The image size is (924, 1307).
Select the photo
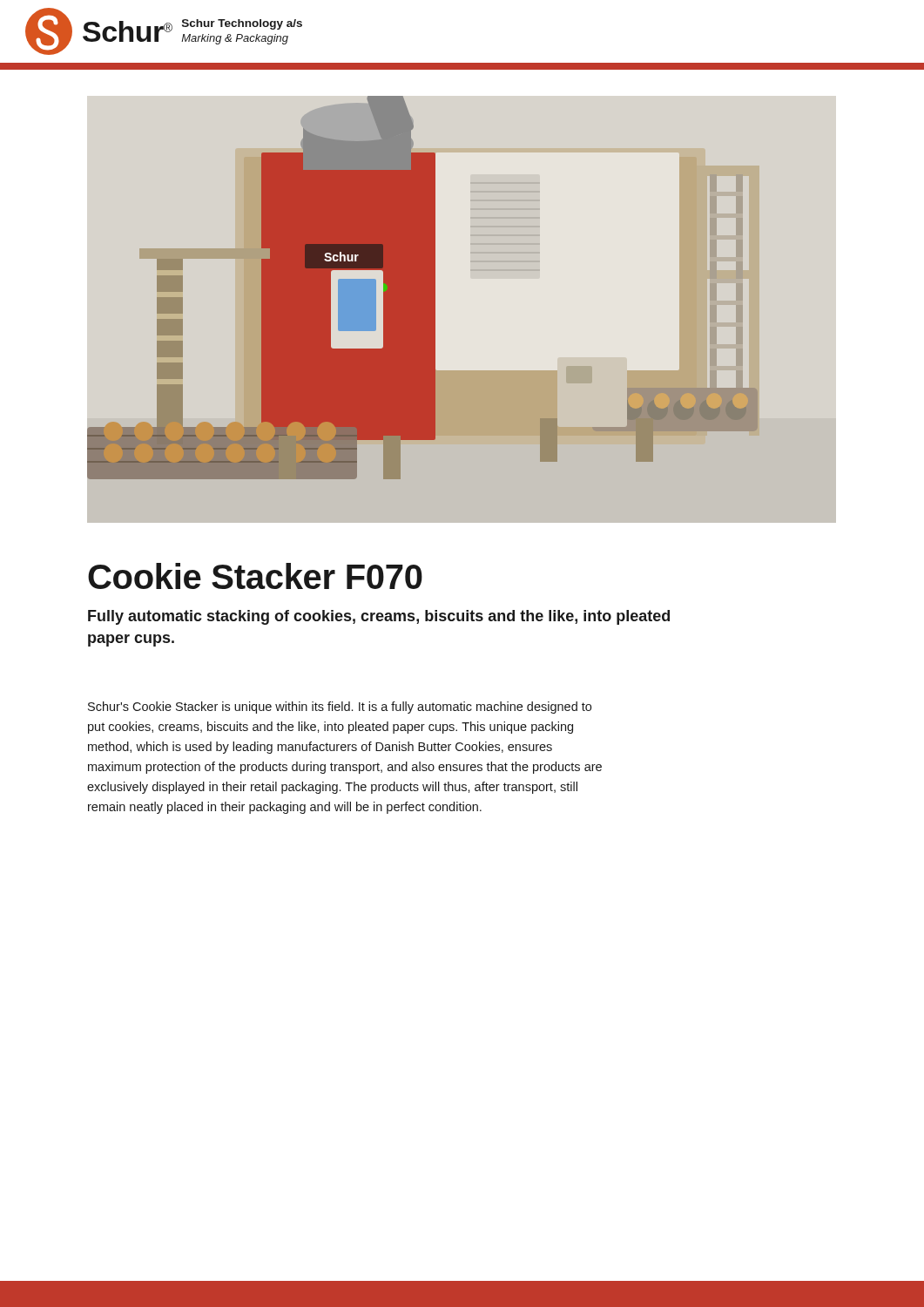[x=462, y=309]
